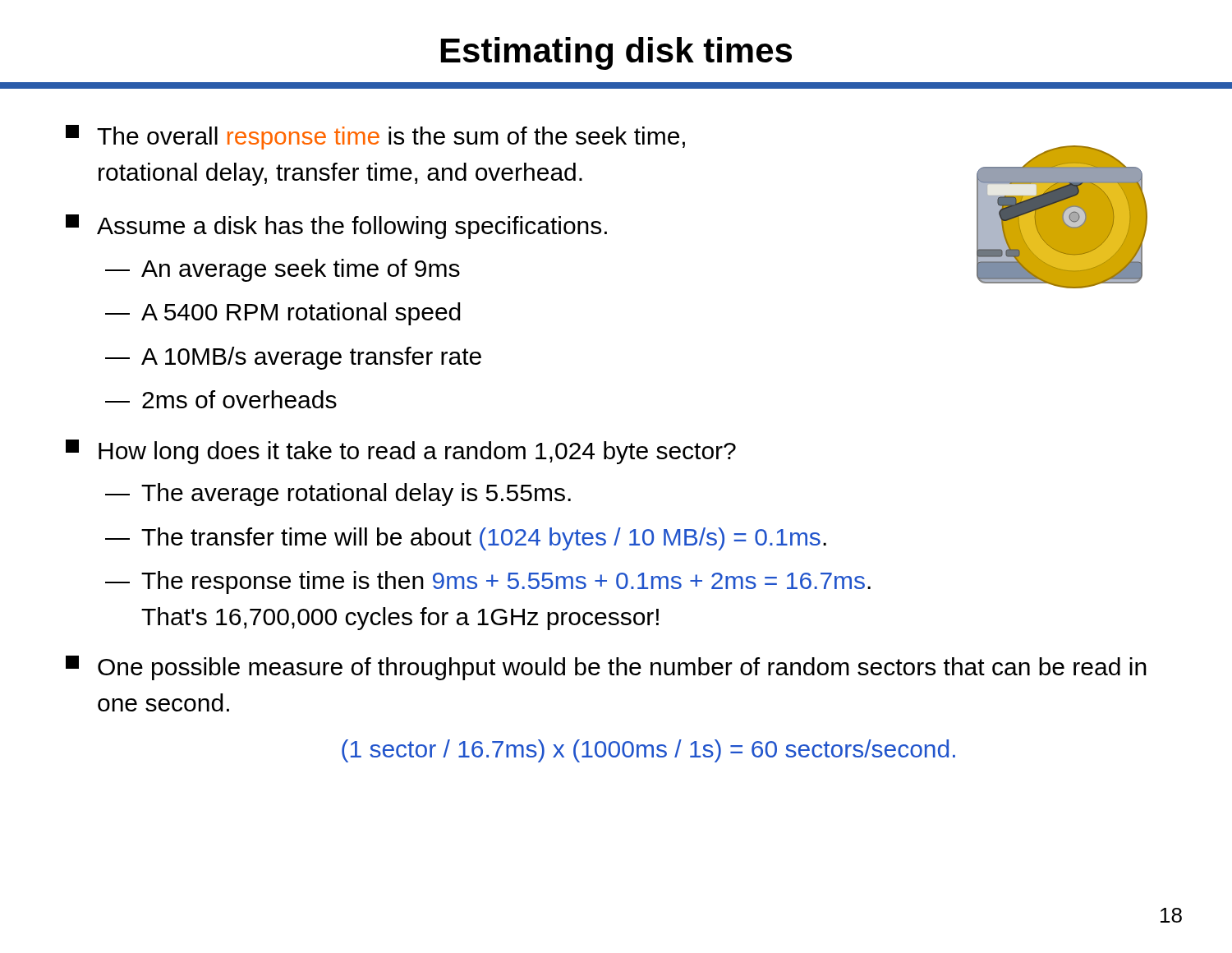Find the list item with the text "Assume a disk has the"

click(x=337, y=317)
